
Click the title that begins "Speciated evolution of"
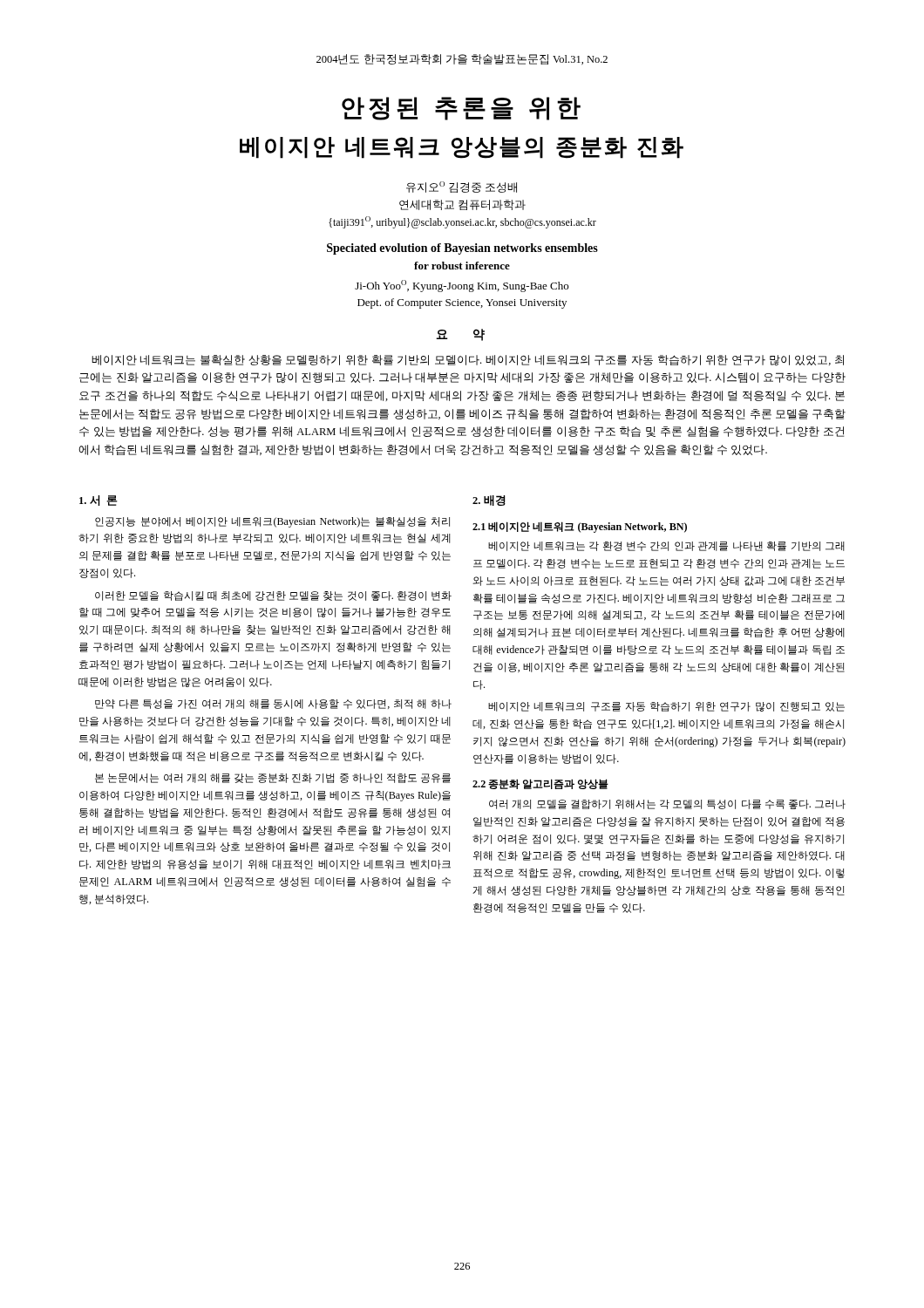[x=462, y=258]
